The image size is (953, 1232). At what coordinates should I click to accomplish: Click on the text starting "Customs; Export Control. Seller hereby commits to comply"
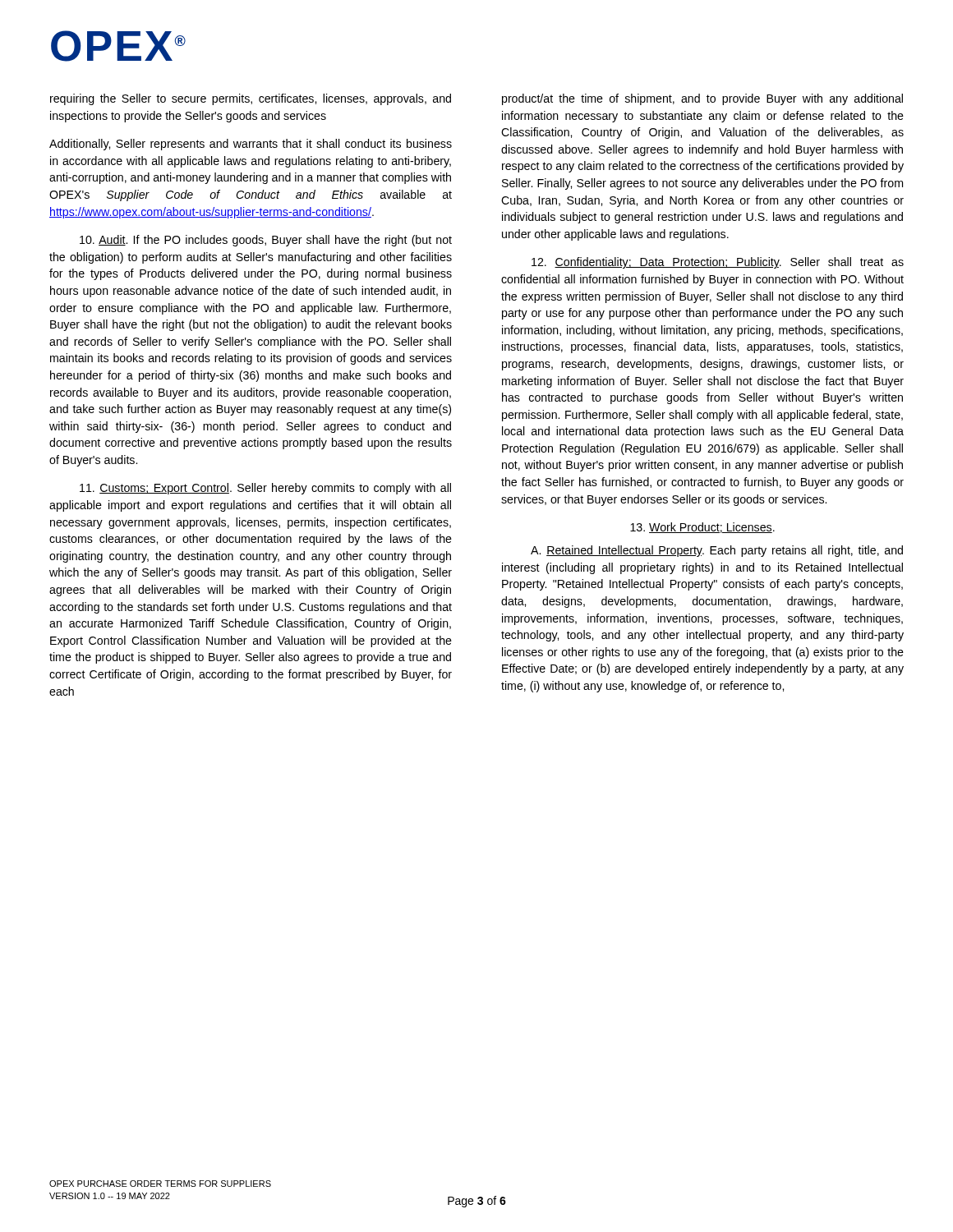(251, 590)
